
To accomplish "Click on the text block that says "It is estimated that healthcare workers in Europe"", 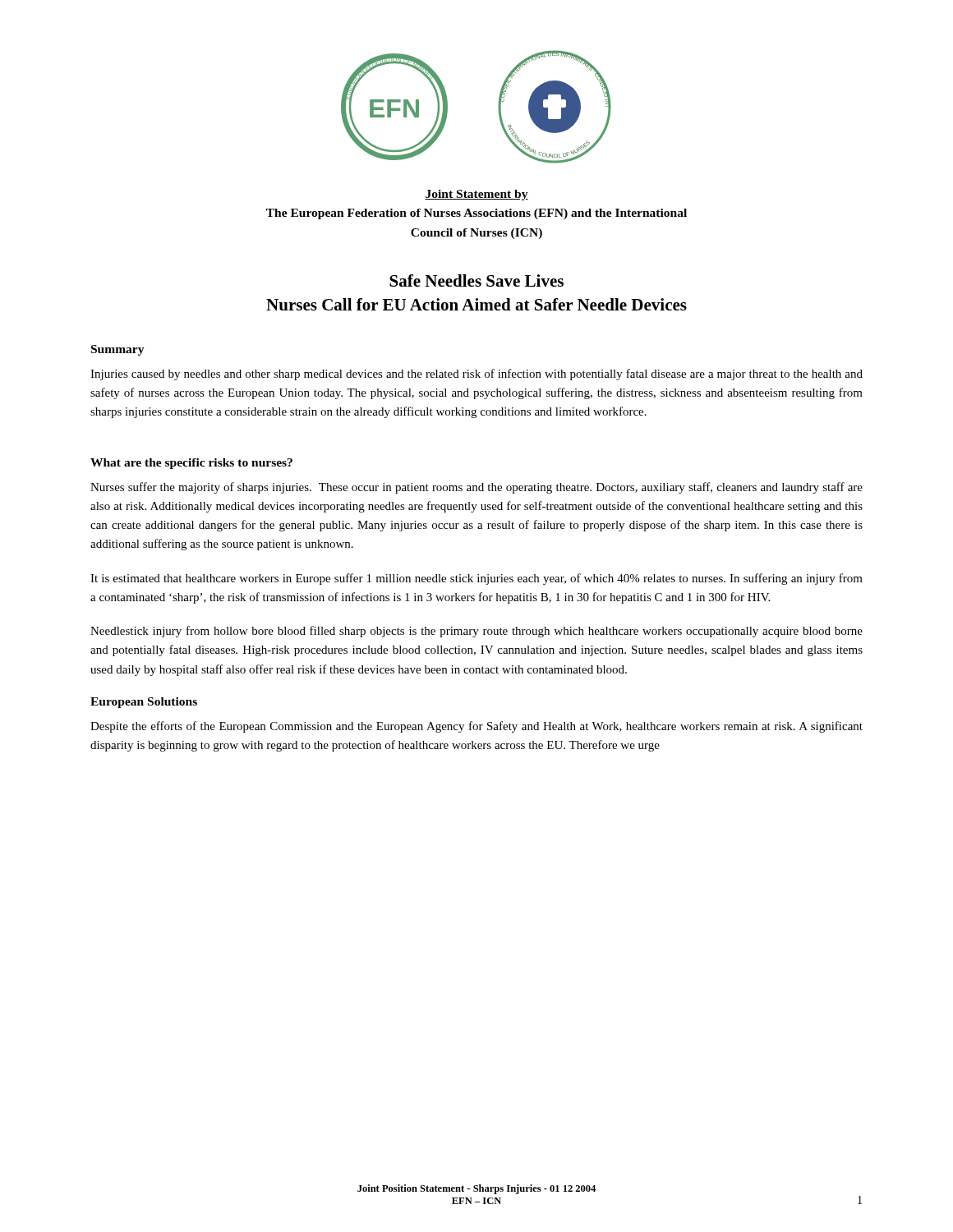I will pos(476,587).
